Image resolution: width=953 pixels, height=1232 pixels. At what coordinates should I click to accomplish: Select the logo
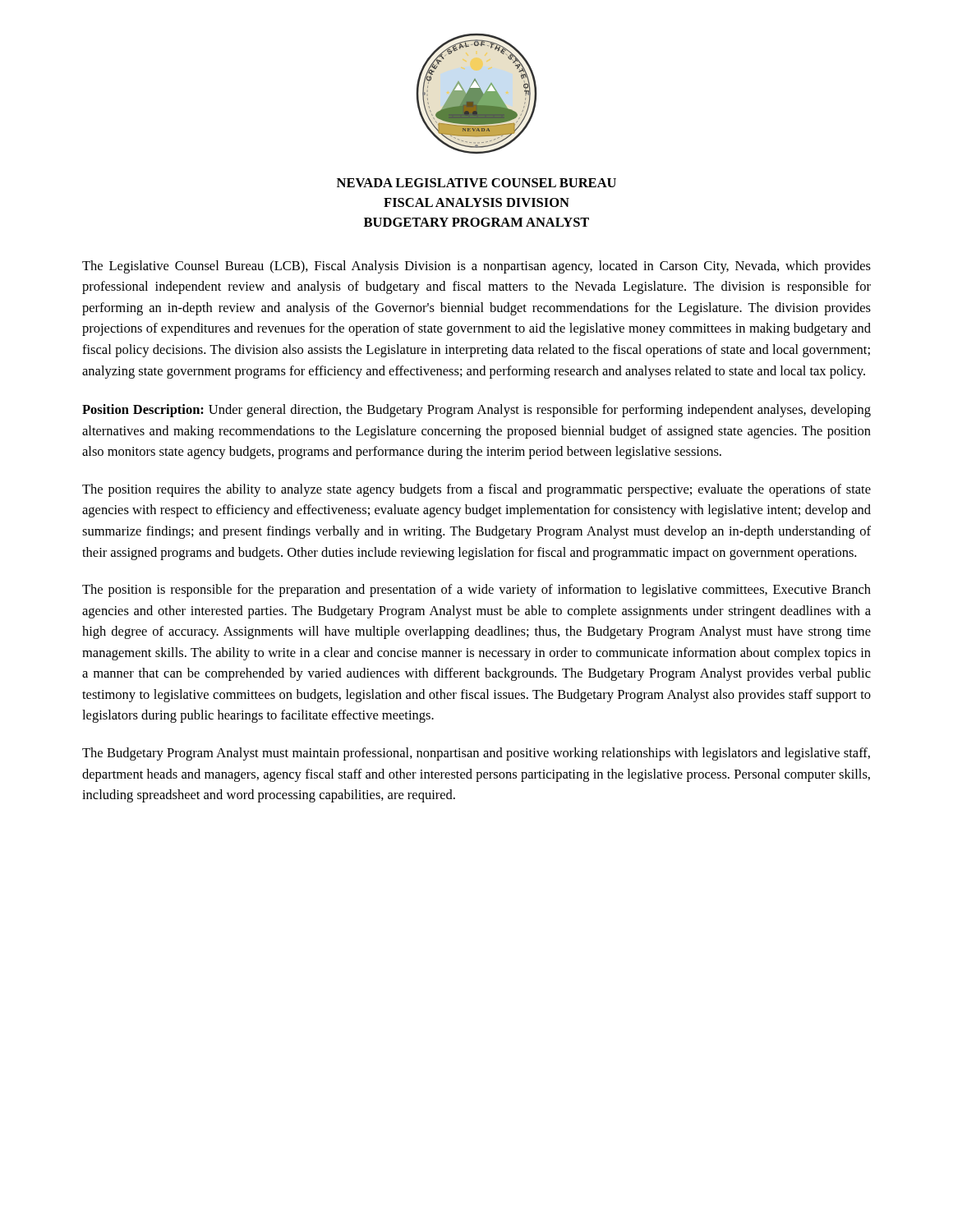(x=476, y=96)
